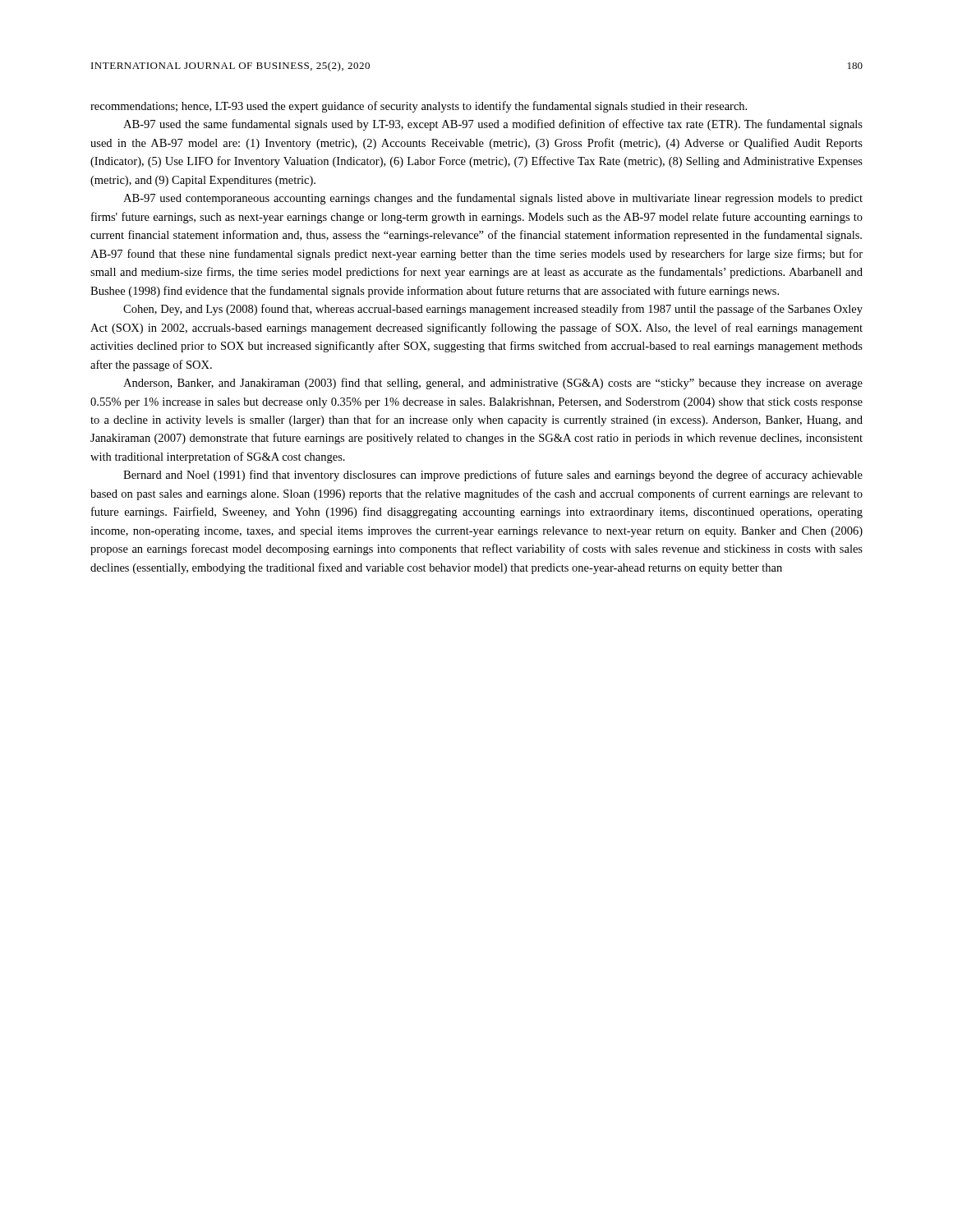Locate the text block that reads "Bernard and Noel (1991) find that inventory"

click(476, 521)
